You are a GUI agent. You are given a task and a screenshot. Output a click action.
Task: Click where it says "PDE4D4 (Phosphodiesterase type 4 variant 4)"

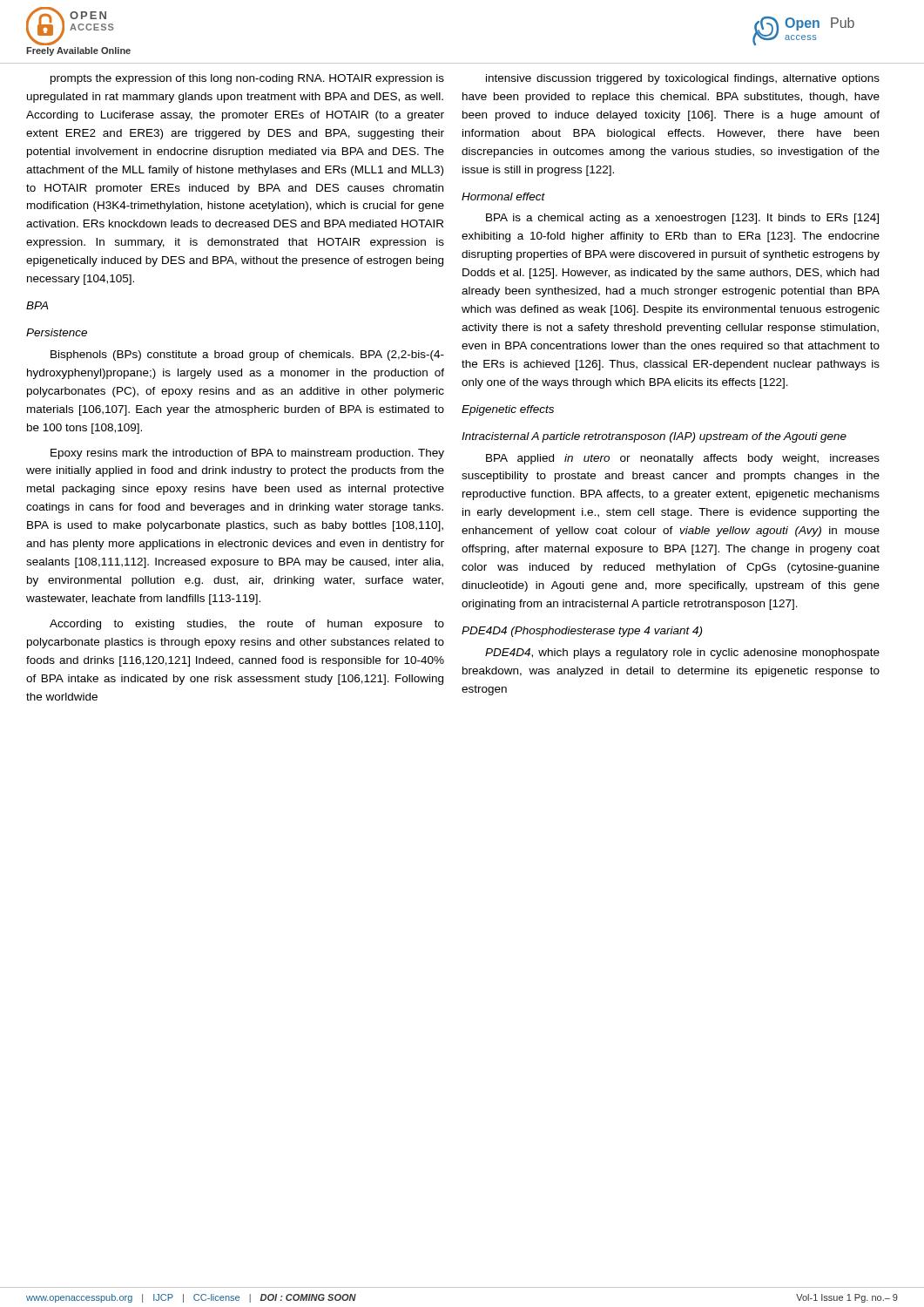pyautogui.click(x=671, y=631)
